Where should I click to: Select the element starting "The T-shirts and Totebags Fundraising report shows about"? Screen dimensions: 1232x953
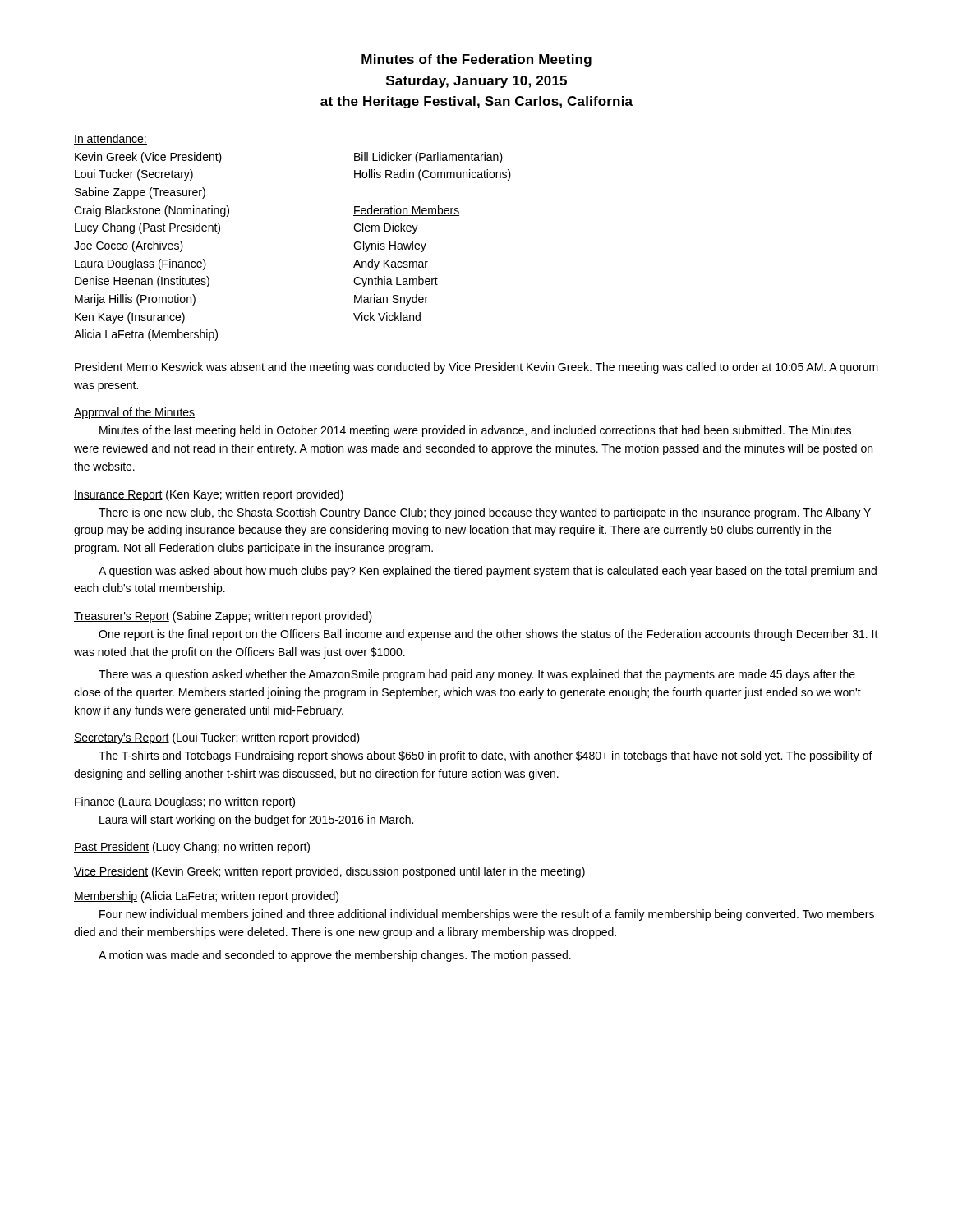476,766
